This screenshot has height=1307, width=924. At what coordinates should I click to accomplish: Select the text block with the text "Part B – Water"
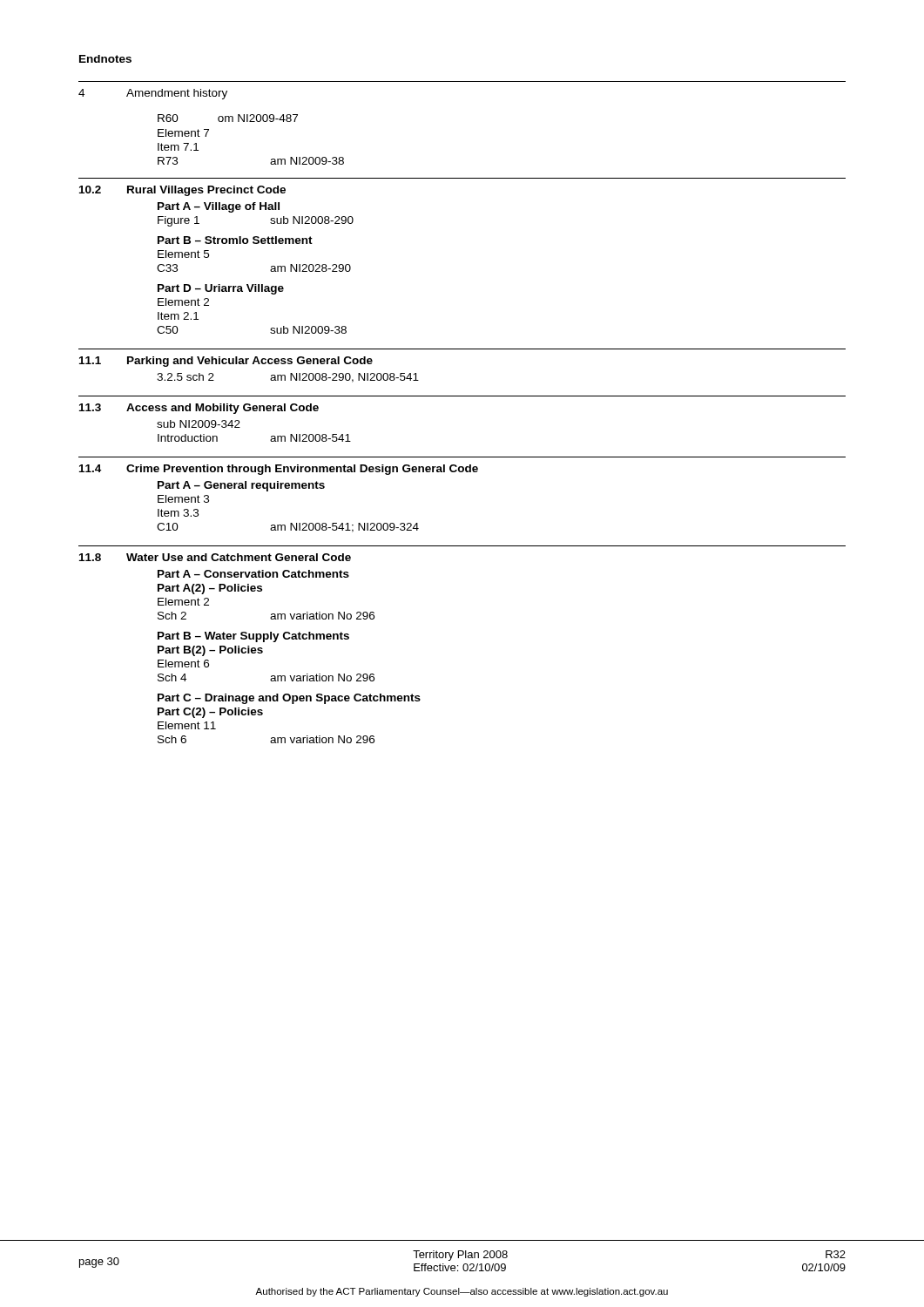click(253, 636)
